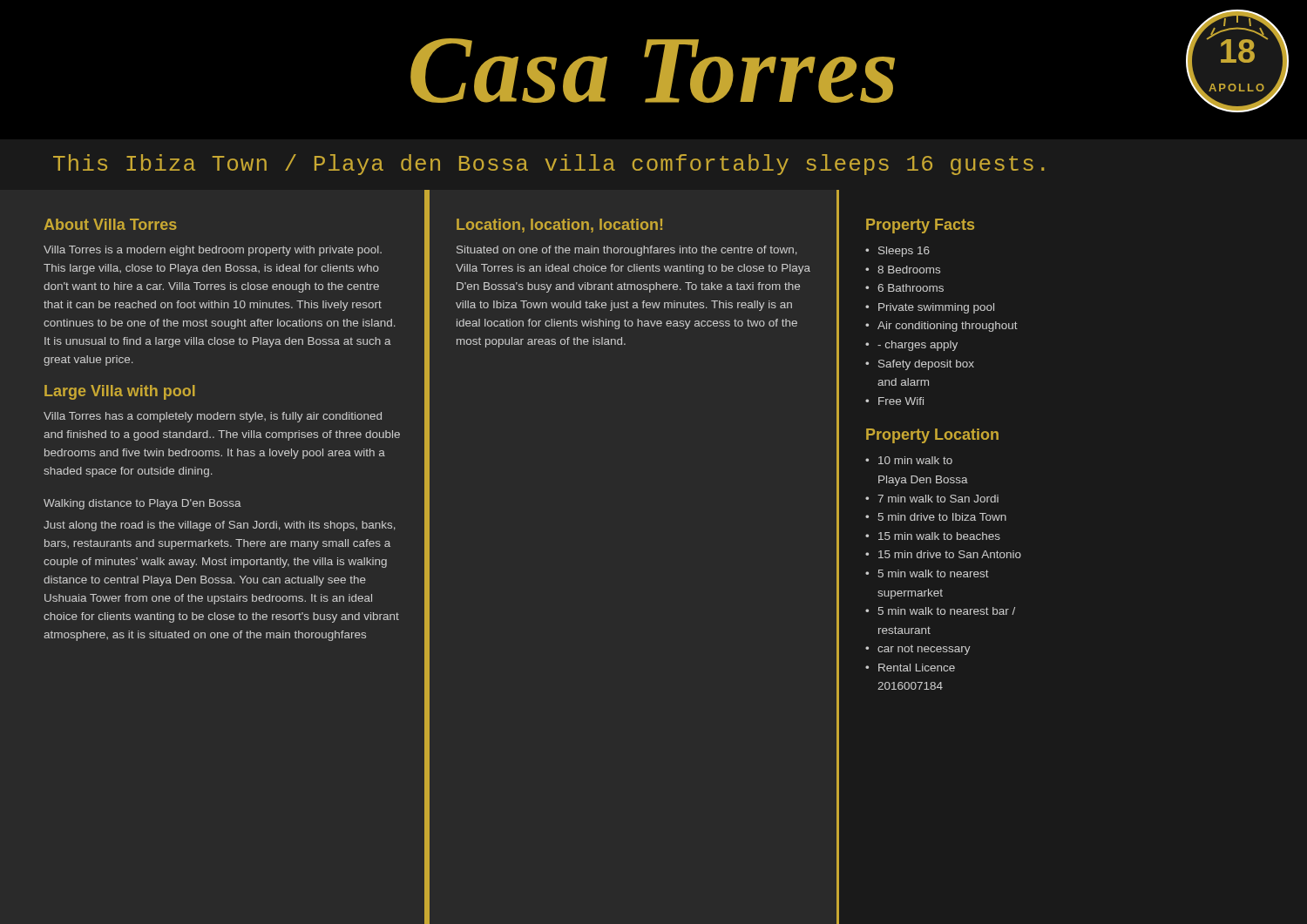Point to the region starting "5 min walk to nearestsupermarket"
The image size is (1307, 924).
[x=933, y=583]
